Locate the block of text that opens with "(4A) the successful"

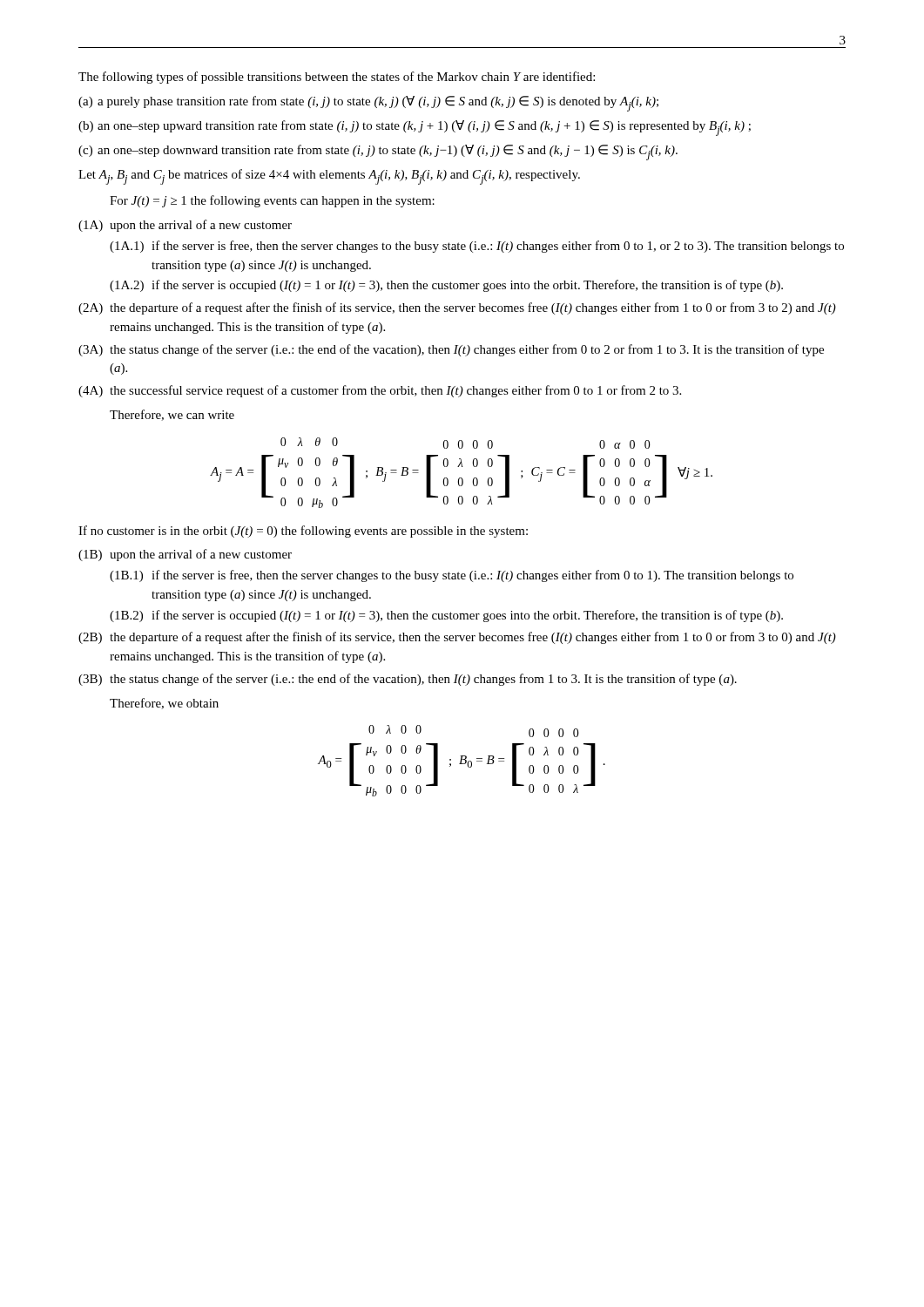(380, 391)
